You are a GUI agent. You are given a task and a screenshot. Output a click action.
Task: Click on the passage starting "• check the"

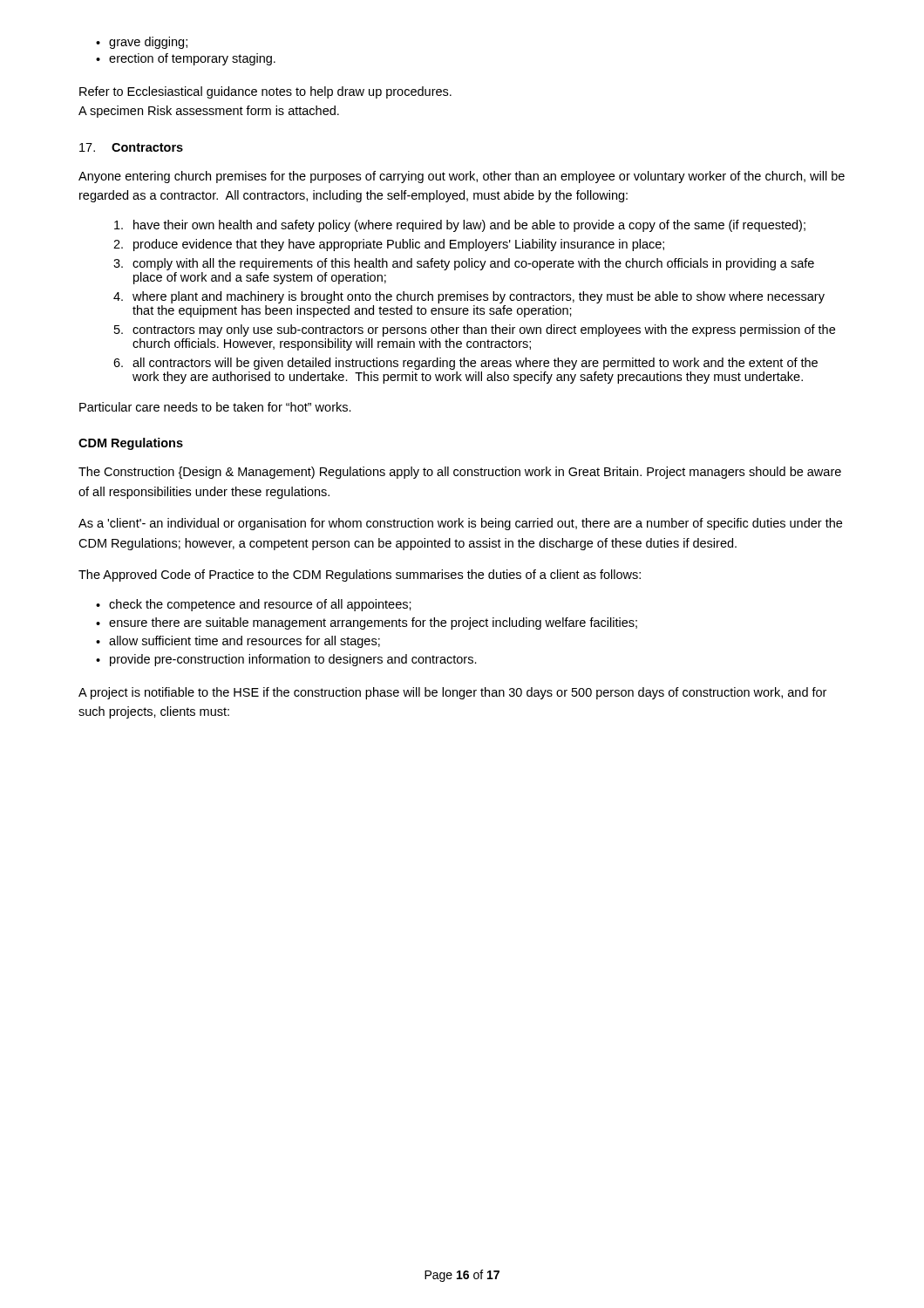[254, 604]
